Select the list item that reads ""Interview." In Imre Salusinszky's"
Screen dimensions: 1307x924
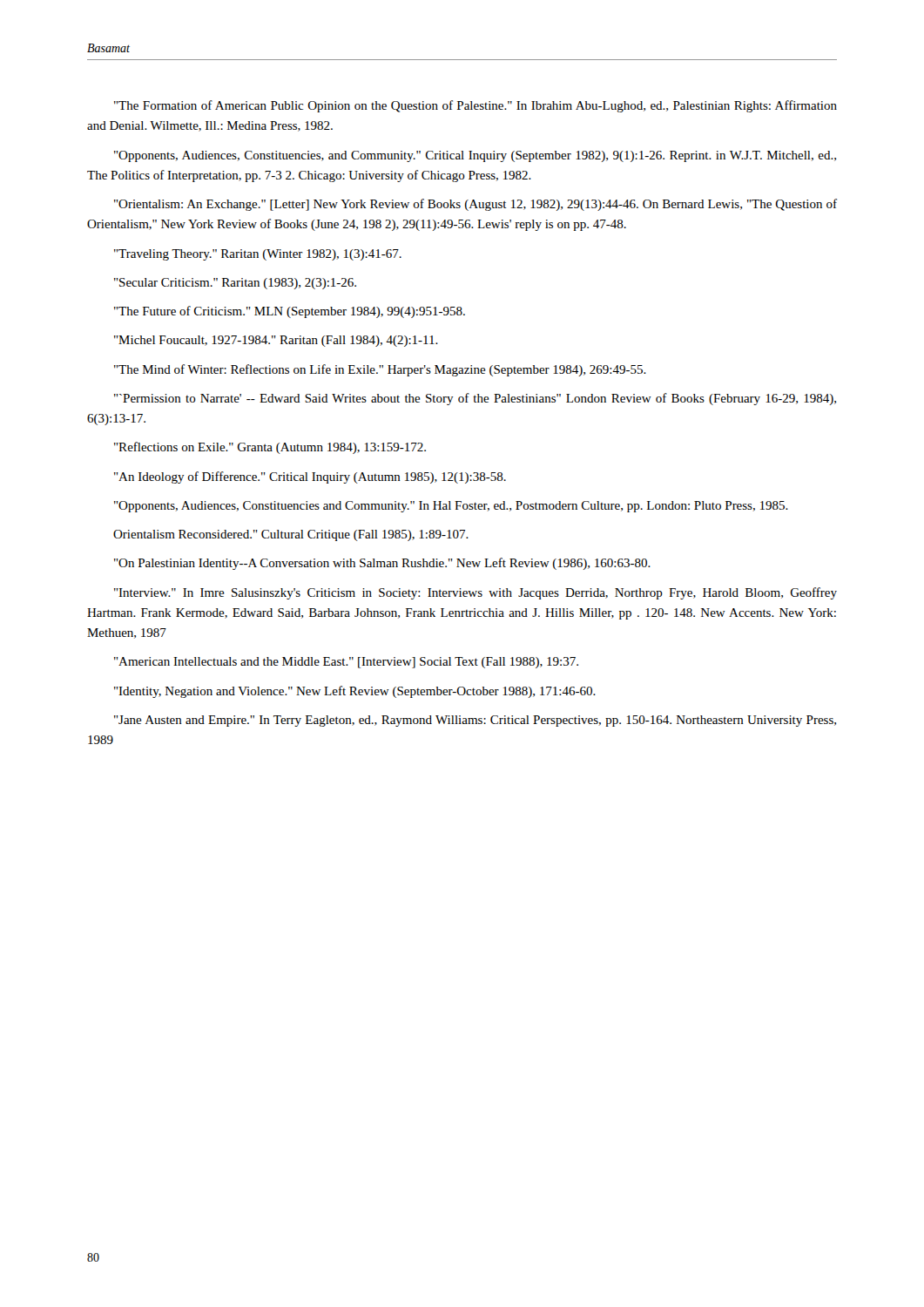[462, 612]
